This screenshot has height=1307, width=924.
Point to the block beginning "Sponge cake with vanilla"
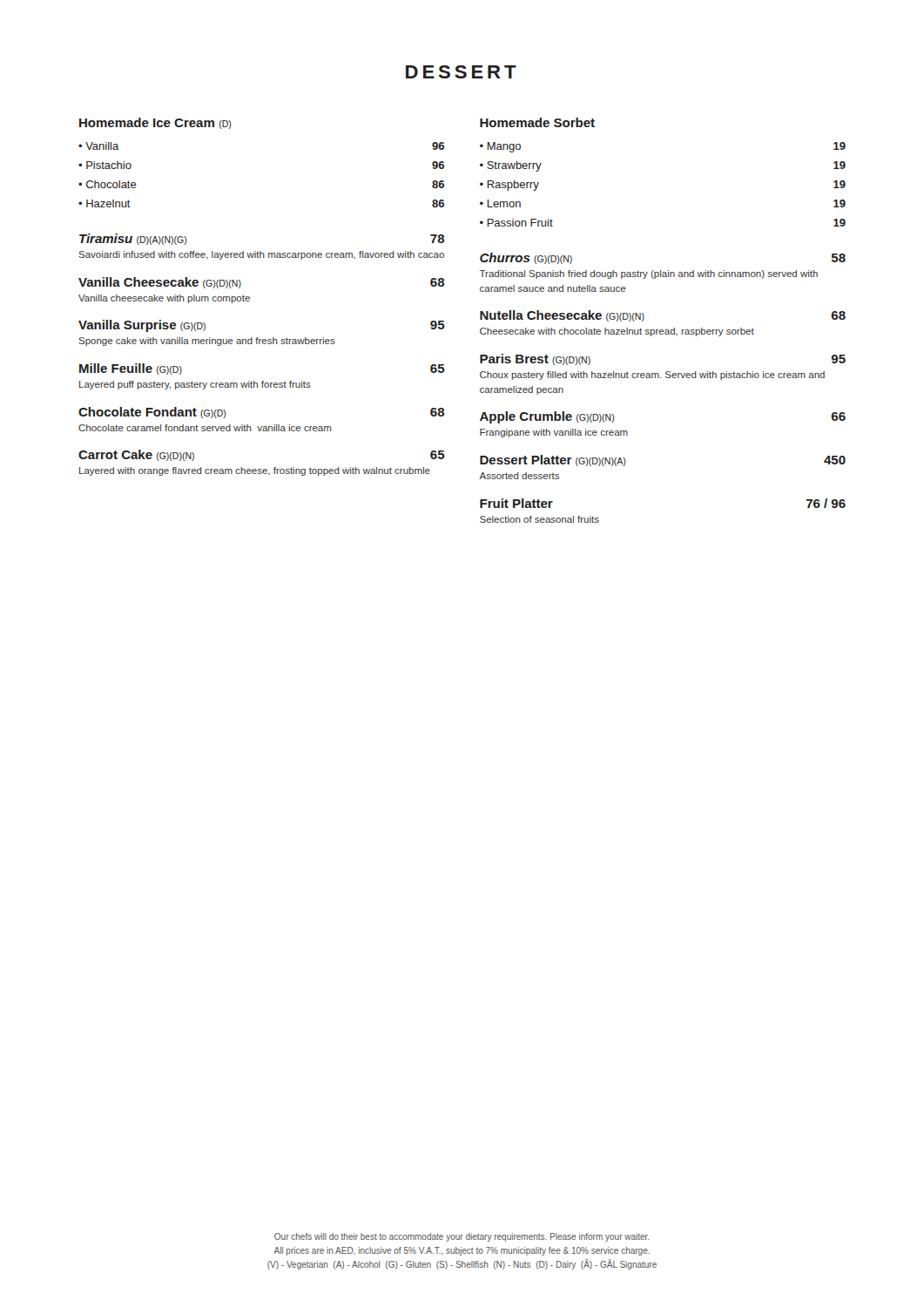pos(207,341)
